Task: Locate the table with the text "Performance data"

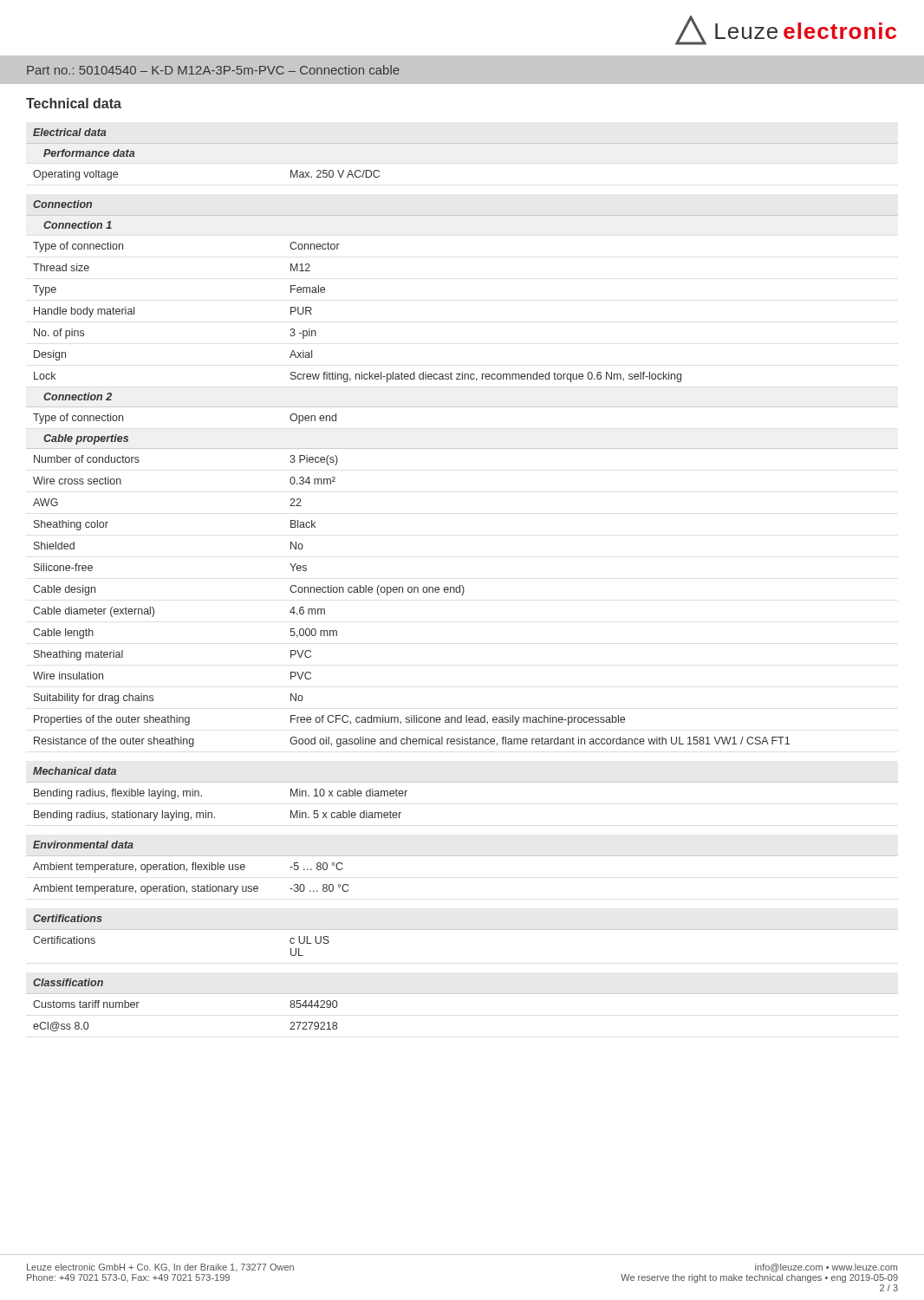Action: [462, 151]
